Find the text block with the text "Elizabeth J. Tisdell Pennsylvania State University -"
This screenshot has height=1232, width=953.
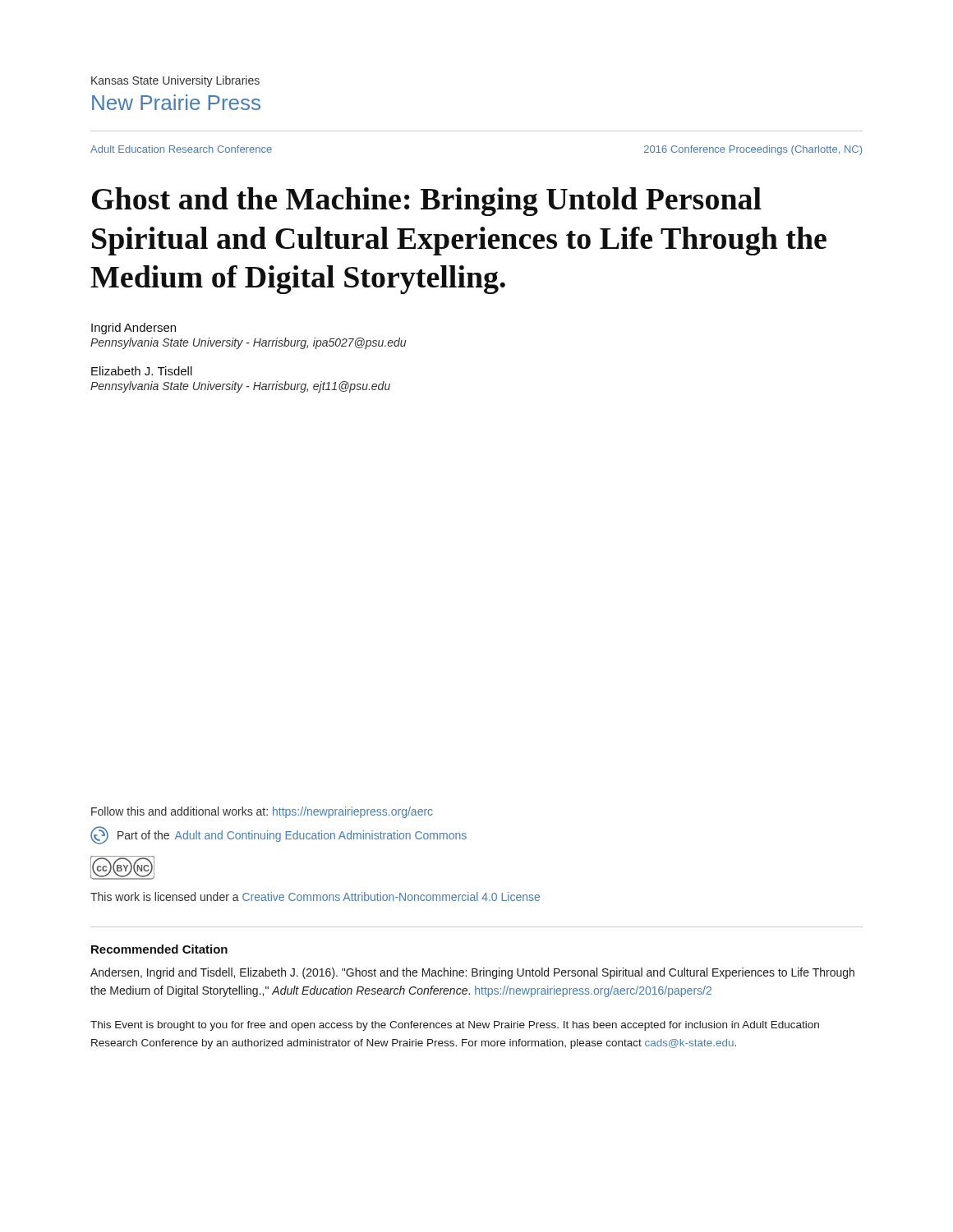coord(142,371)
